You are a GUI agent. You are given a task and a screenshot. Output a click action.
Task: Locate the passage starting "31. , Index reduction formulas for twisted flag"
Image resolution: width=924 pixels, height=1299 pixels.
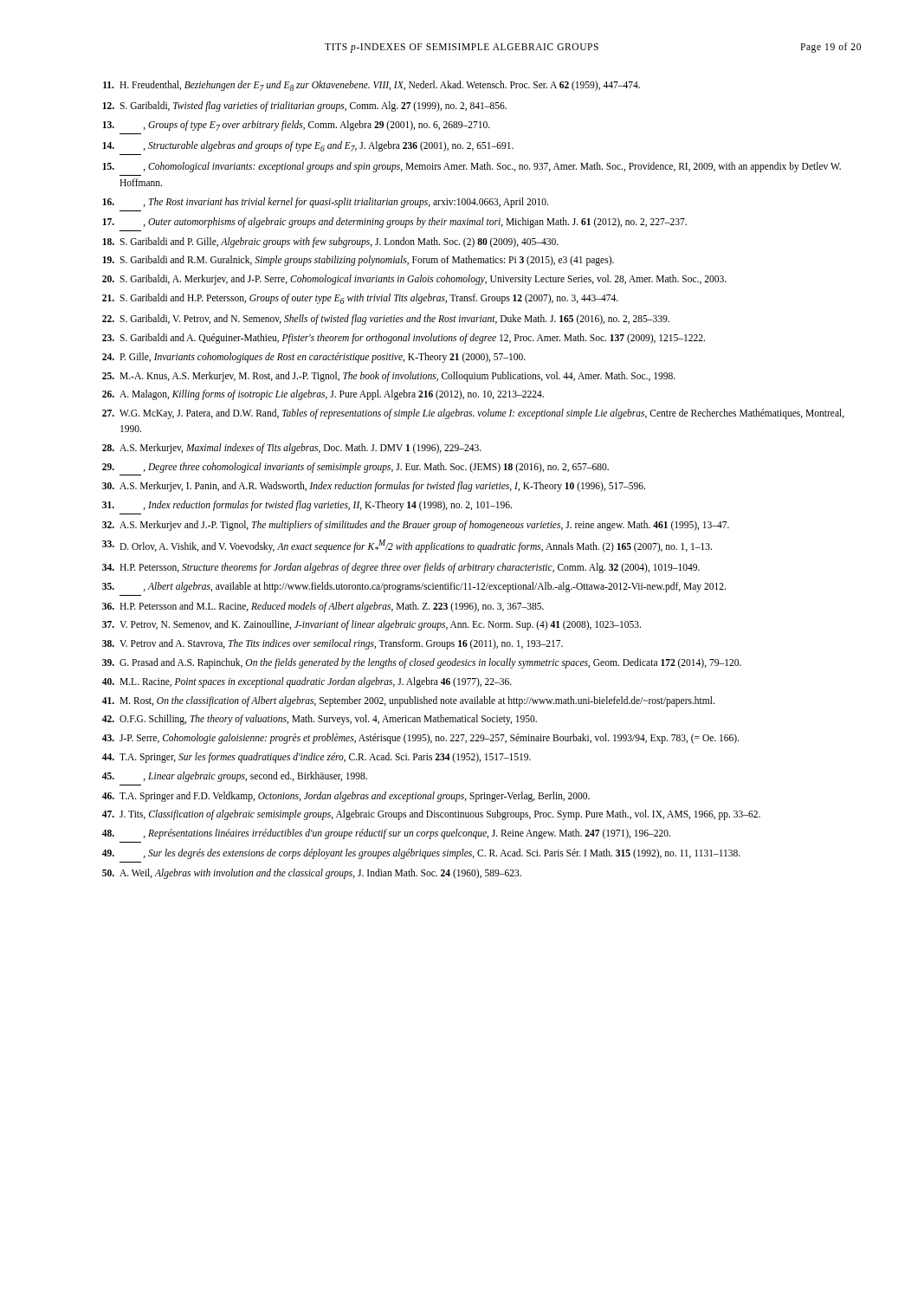(471, 506)
